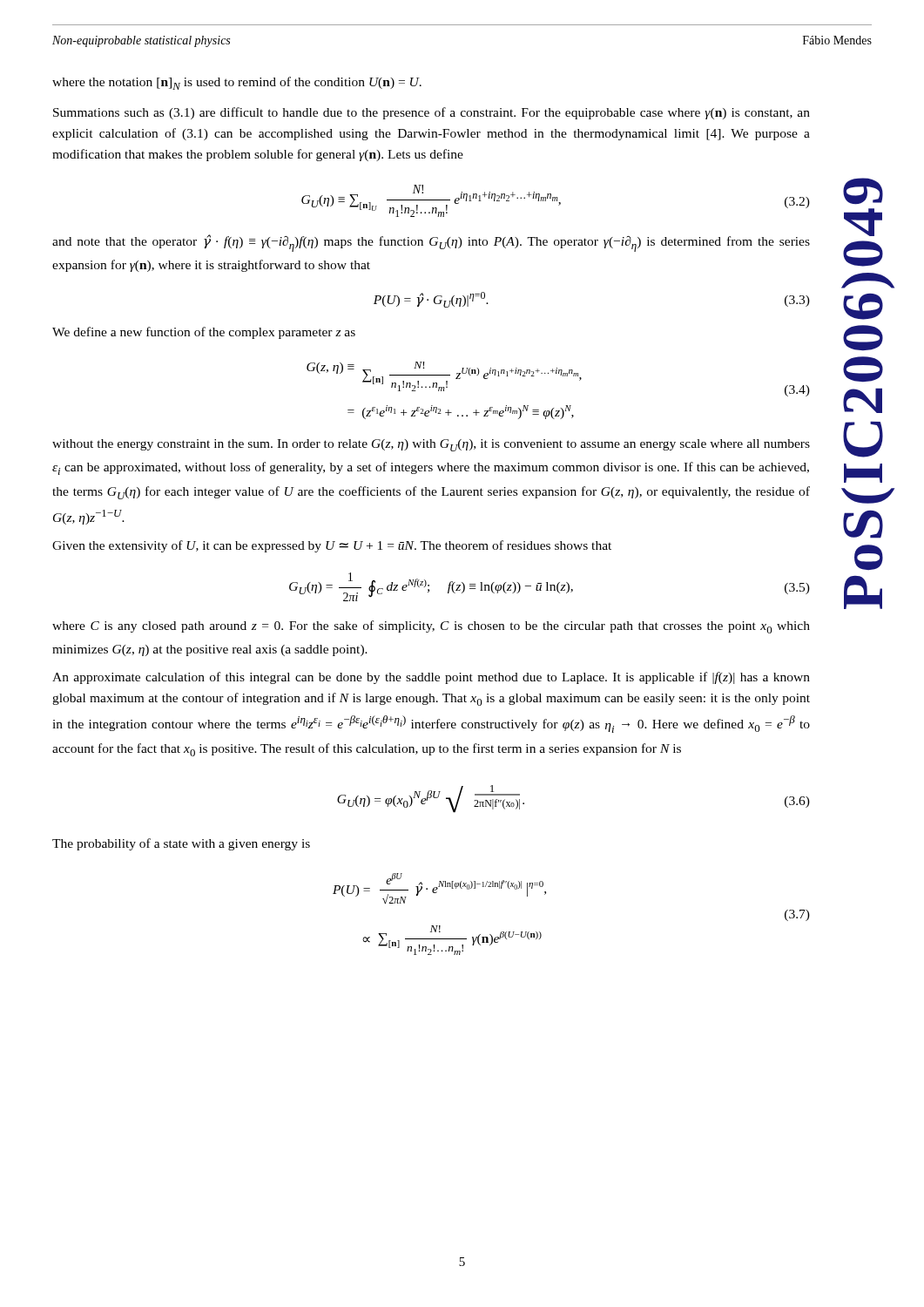Find the passage starting "G(z, η) ≡ ∑[n] N! n1!n2!…nm! zU(n) eiη1n1+iη2n2+…+iηmnm,"
924x1307 pixels.
pos(418,381)
